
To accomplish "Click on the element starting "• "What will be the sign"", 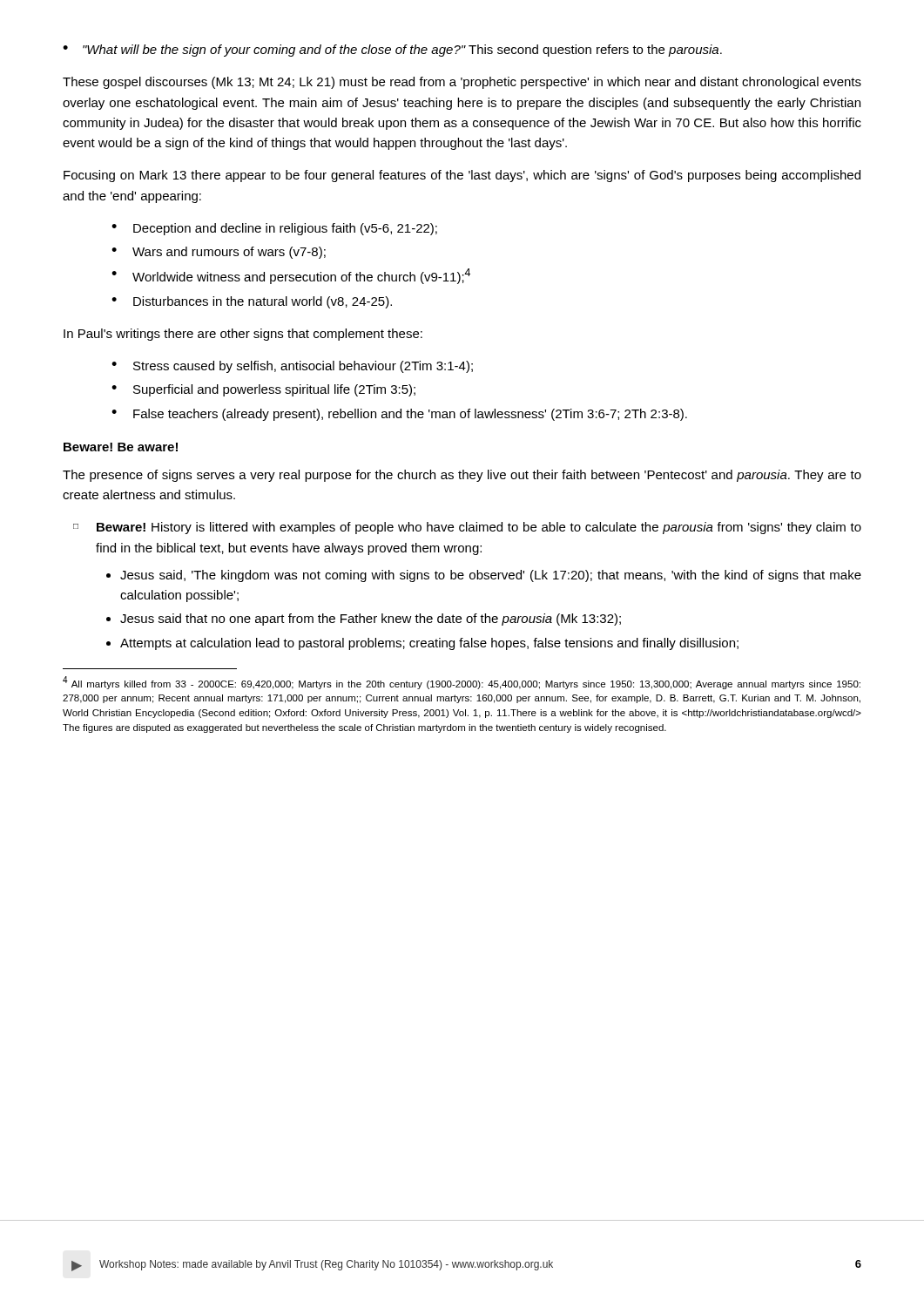I will 462,49.
